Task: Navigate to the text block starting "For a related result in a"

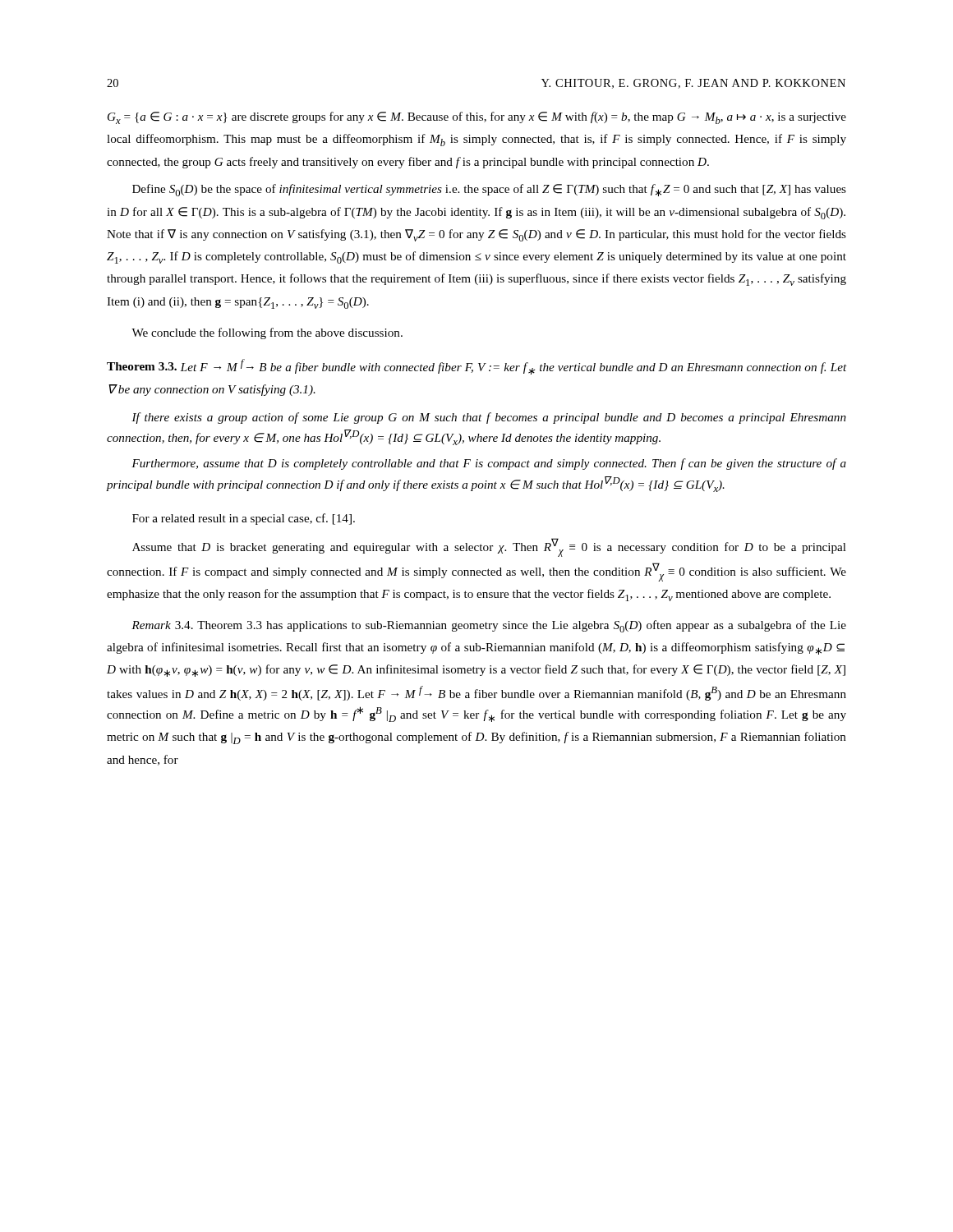Action: click(x=244, y=519)
